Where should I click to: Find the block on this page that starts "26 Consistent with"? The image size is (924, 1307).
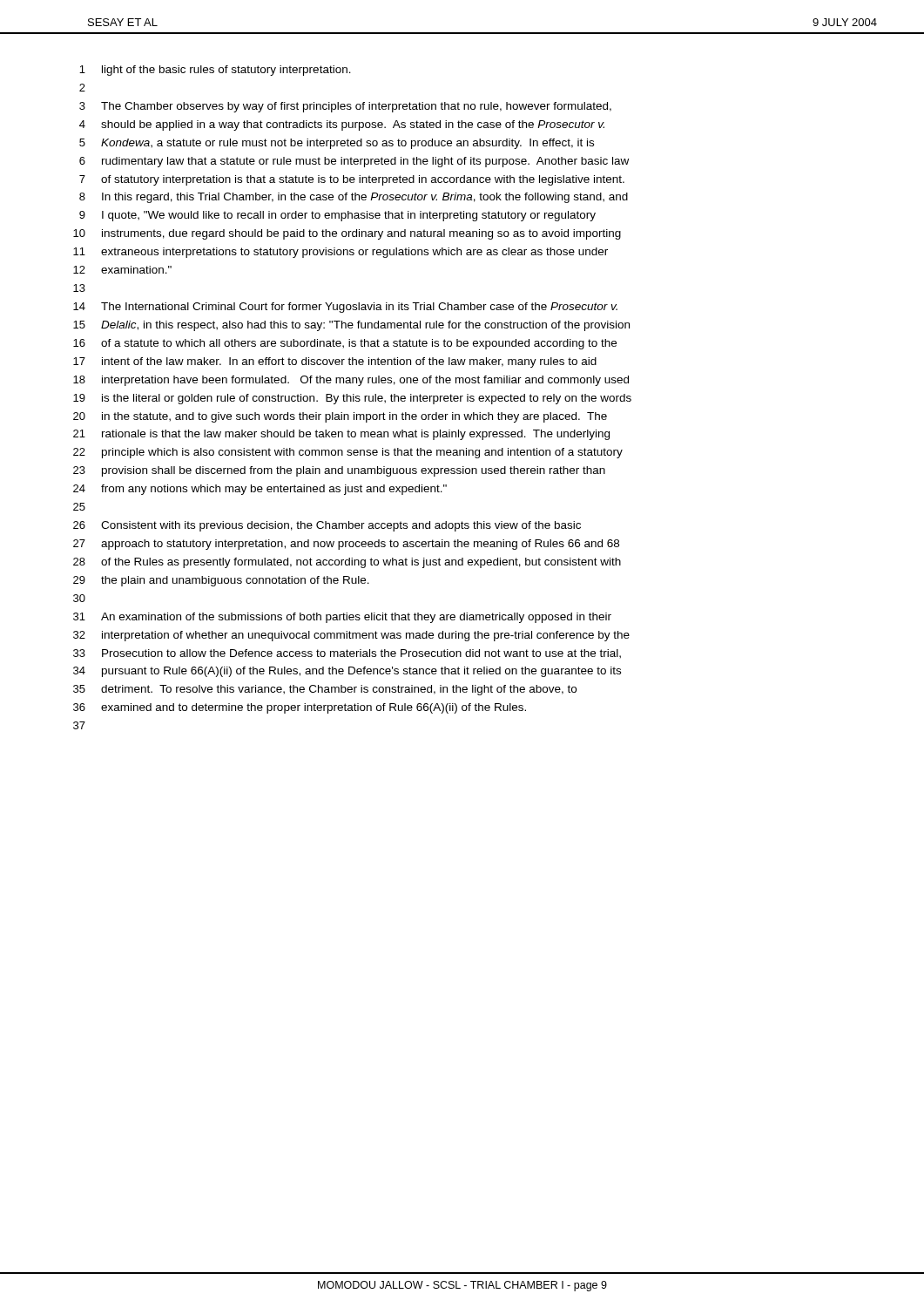click(462, 526)
